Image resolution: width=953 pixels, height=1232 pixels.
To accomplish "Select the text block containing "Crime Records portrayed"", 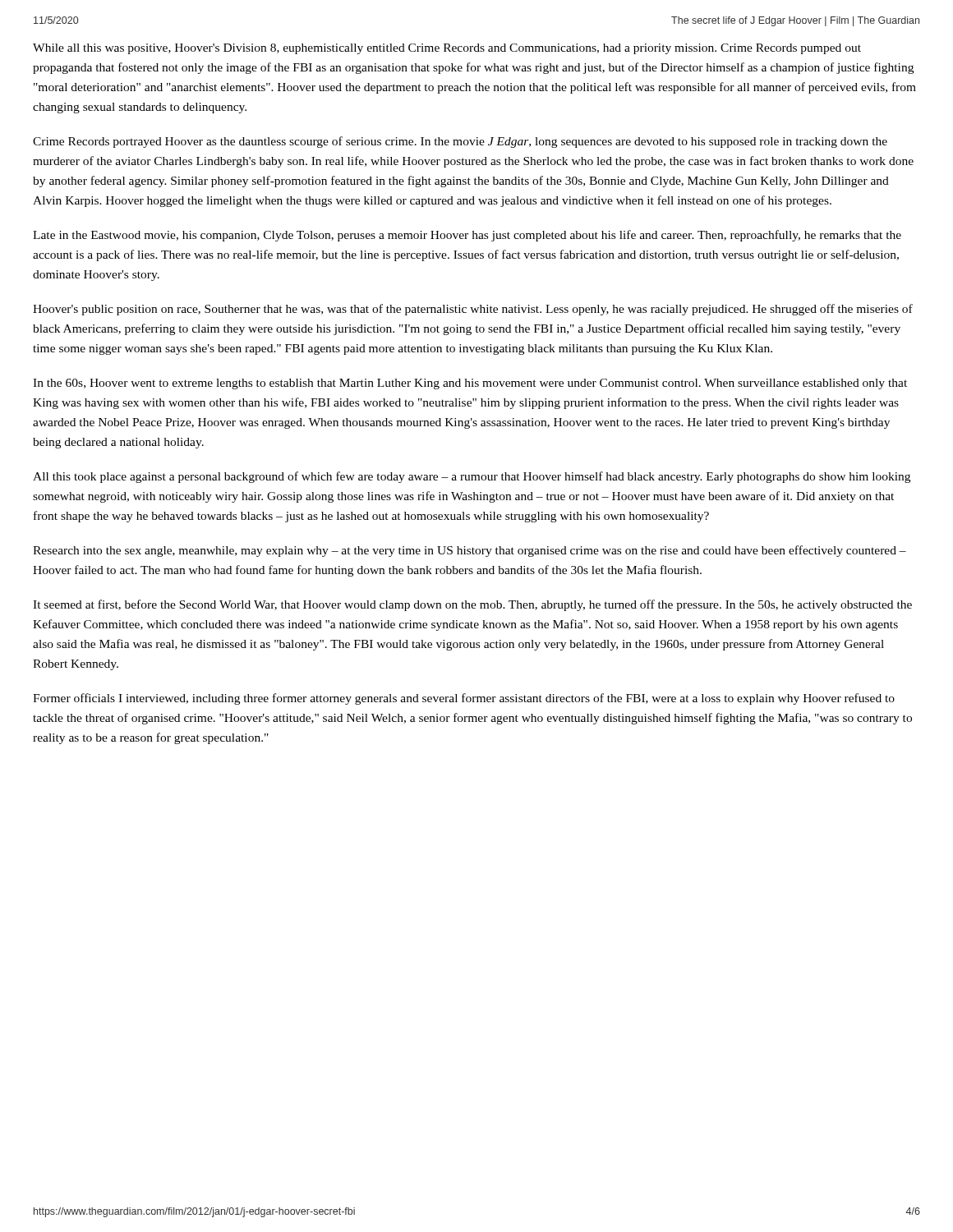I will [473, 171].
